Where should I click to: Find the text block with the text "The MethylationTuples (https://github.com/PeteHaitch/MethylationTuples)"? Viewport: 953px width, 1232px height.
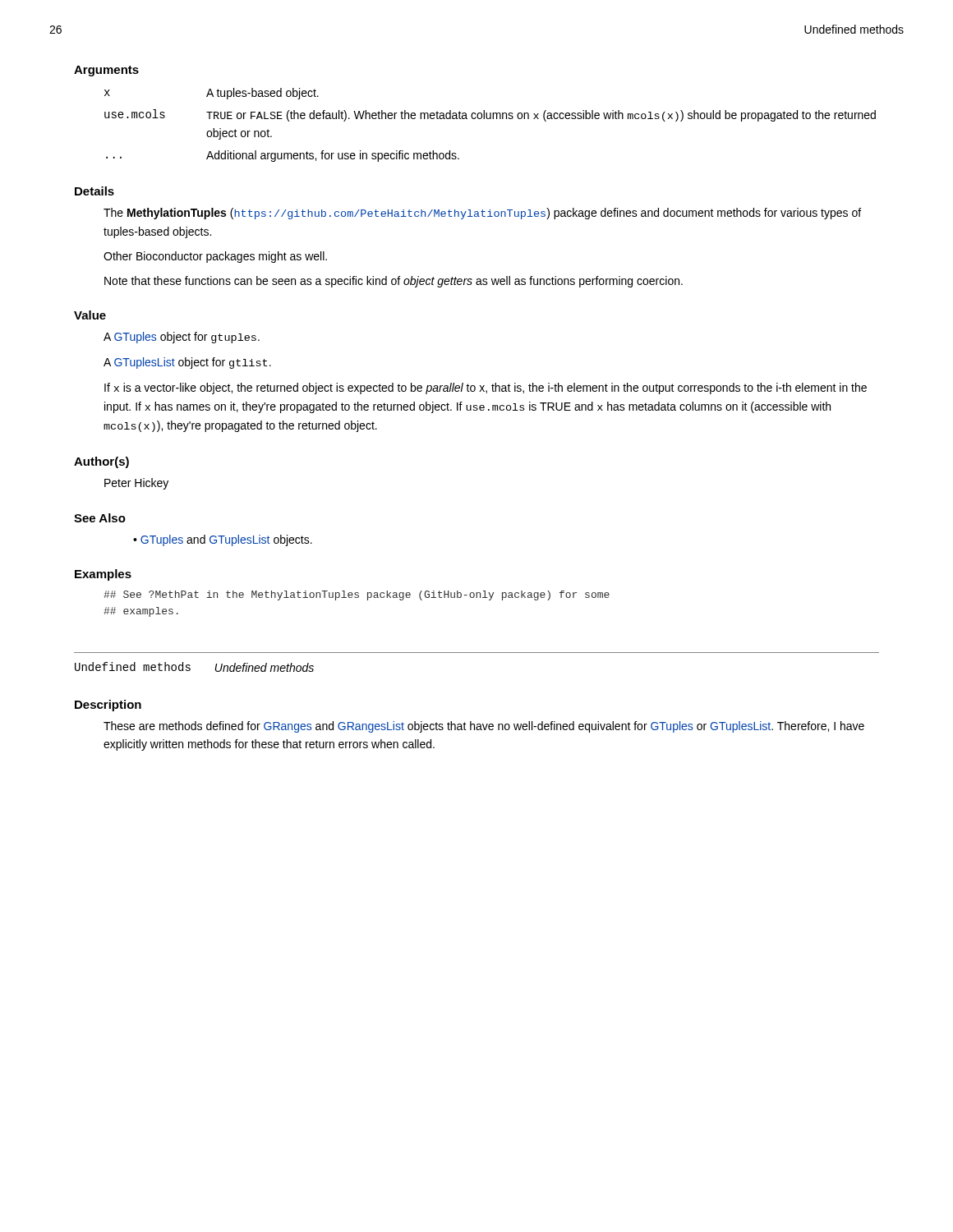click(x=482, y=222)
